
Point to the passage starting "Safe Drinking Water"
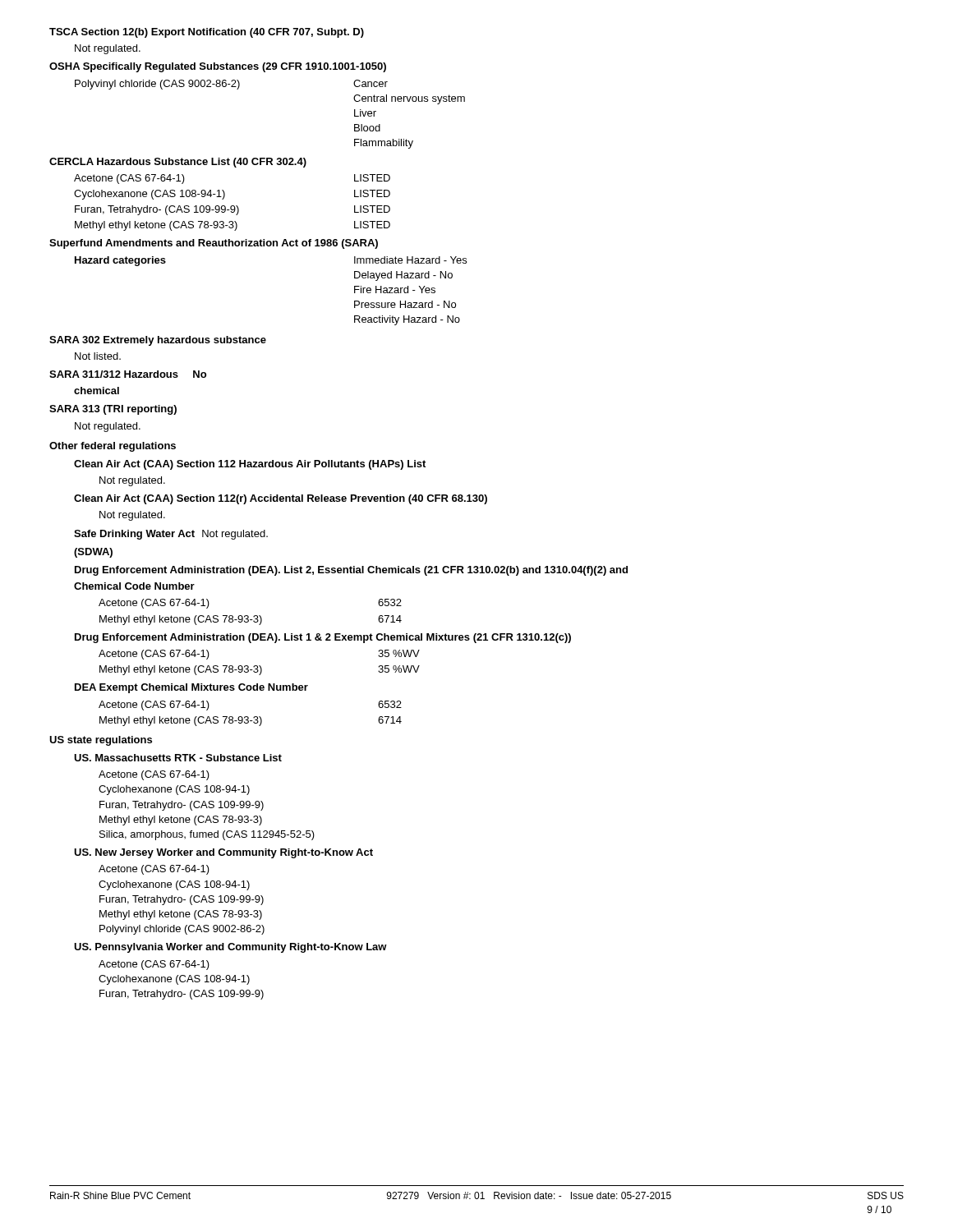tap(134, 533)
